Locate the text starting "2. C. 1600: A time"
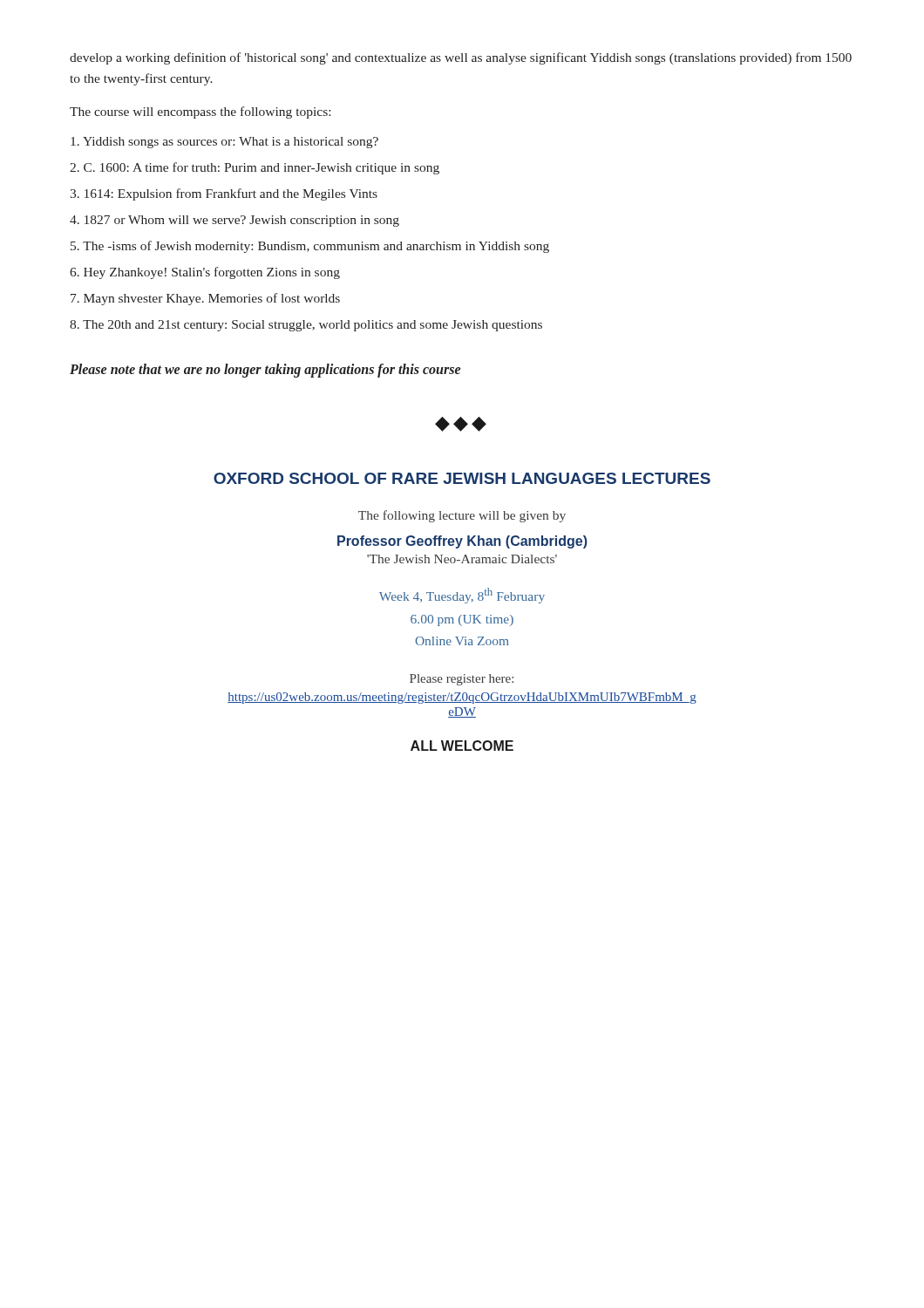 tap(255, 167)
